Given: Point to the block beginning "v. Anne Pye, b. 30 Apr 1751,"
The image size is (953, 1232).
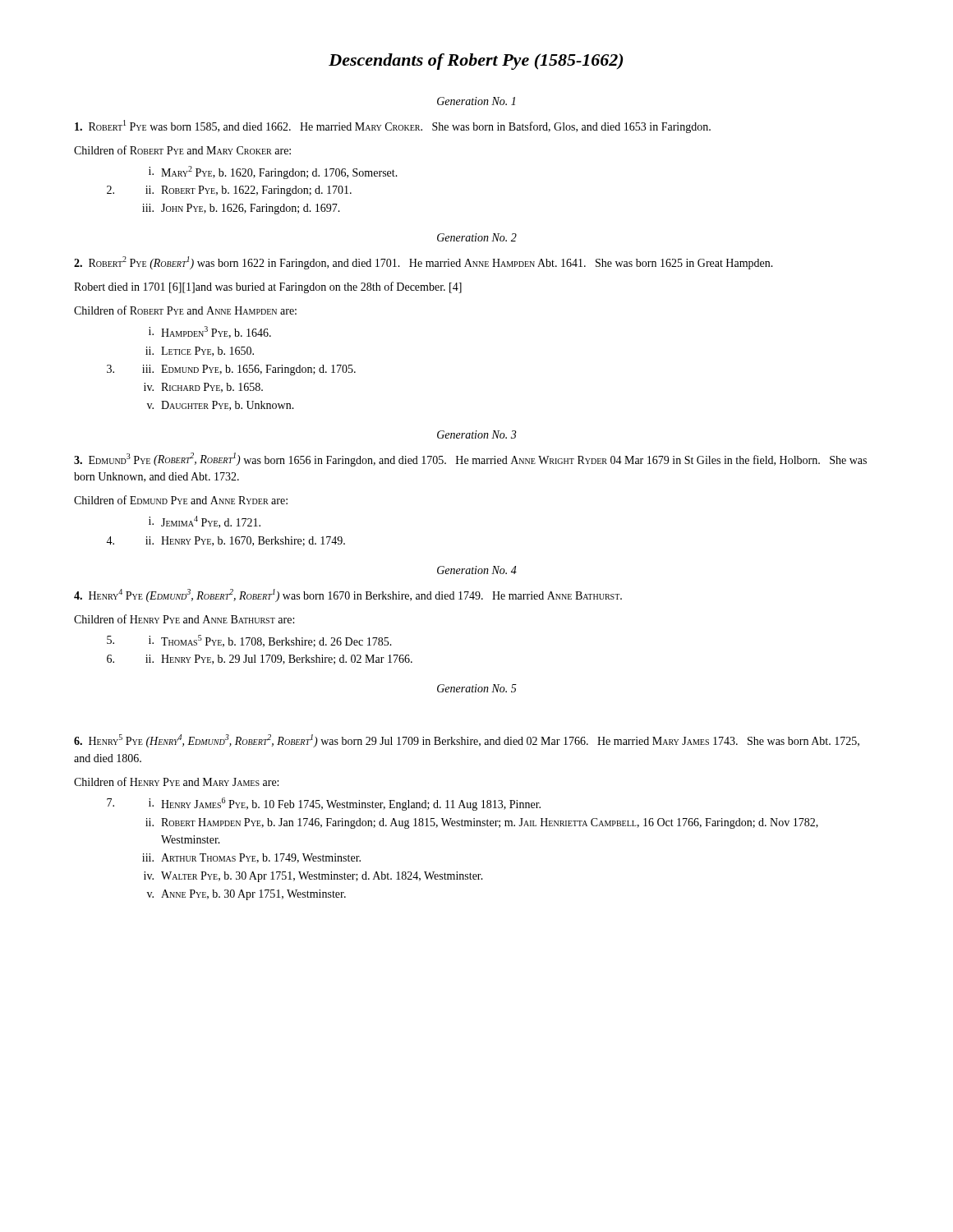Looking at the screenshot, I should point(246,895).
